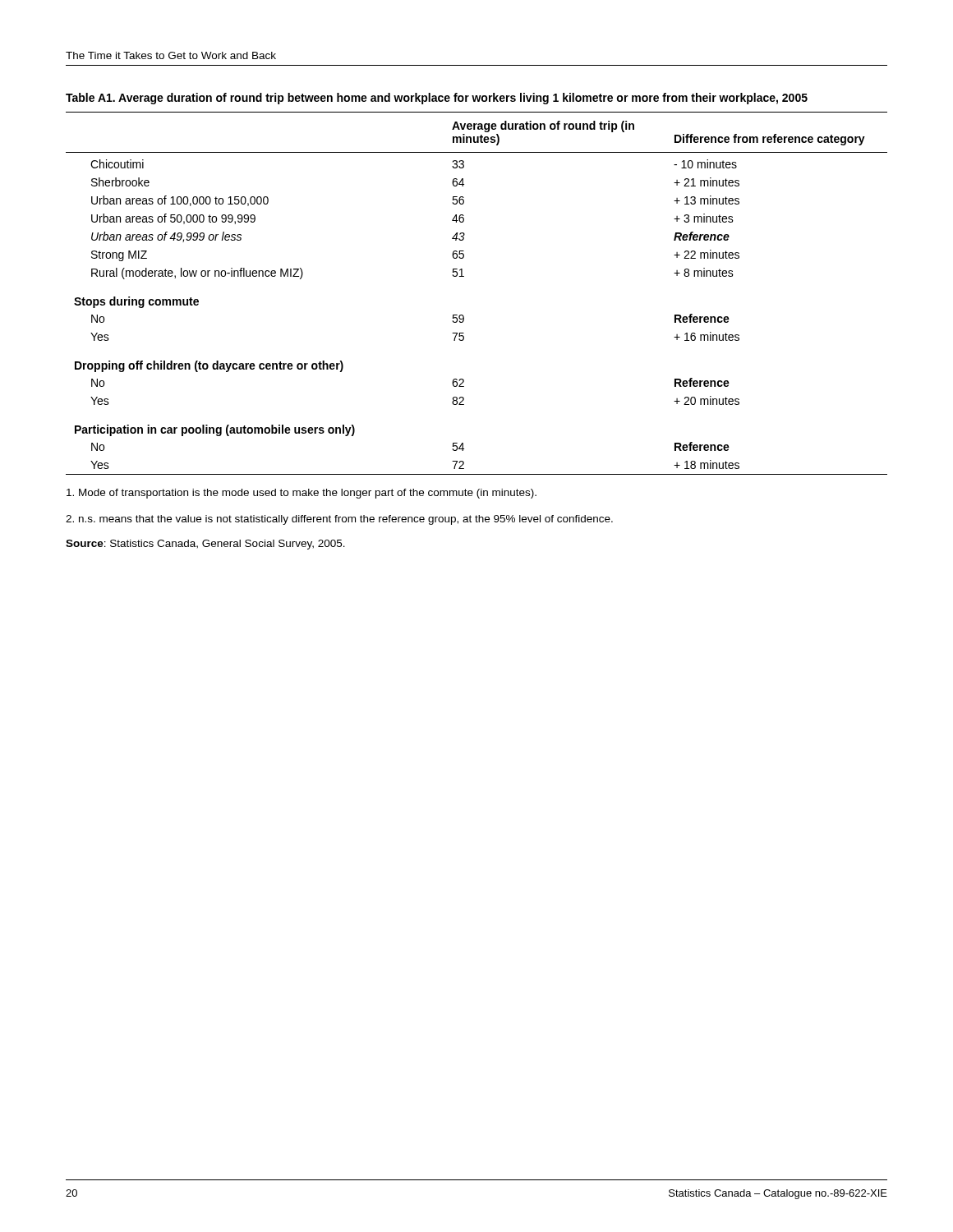Image resolution: width=953 pixels, height=1232 pixels.
Task: Where is the passage that starts "Mode of transportation is"?
Action: (302, 492)
